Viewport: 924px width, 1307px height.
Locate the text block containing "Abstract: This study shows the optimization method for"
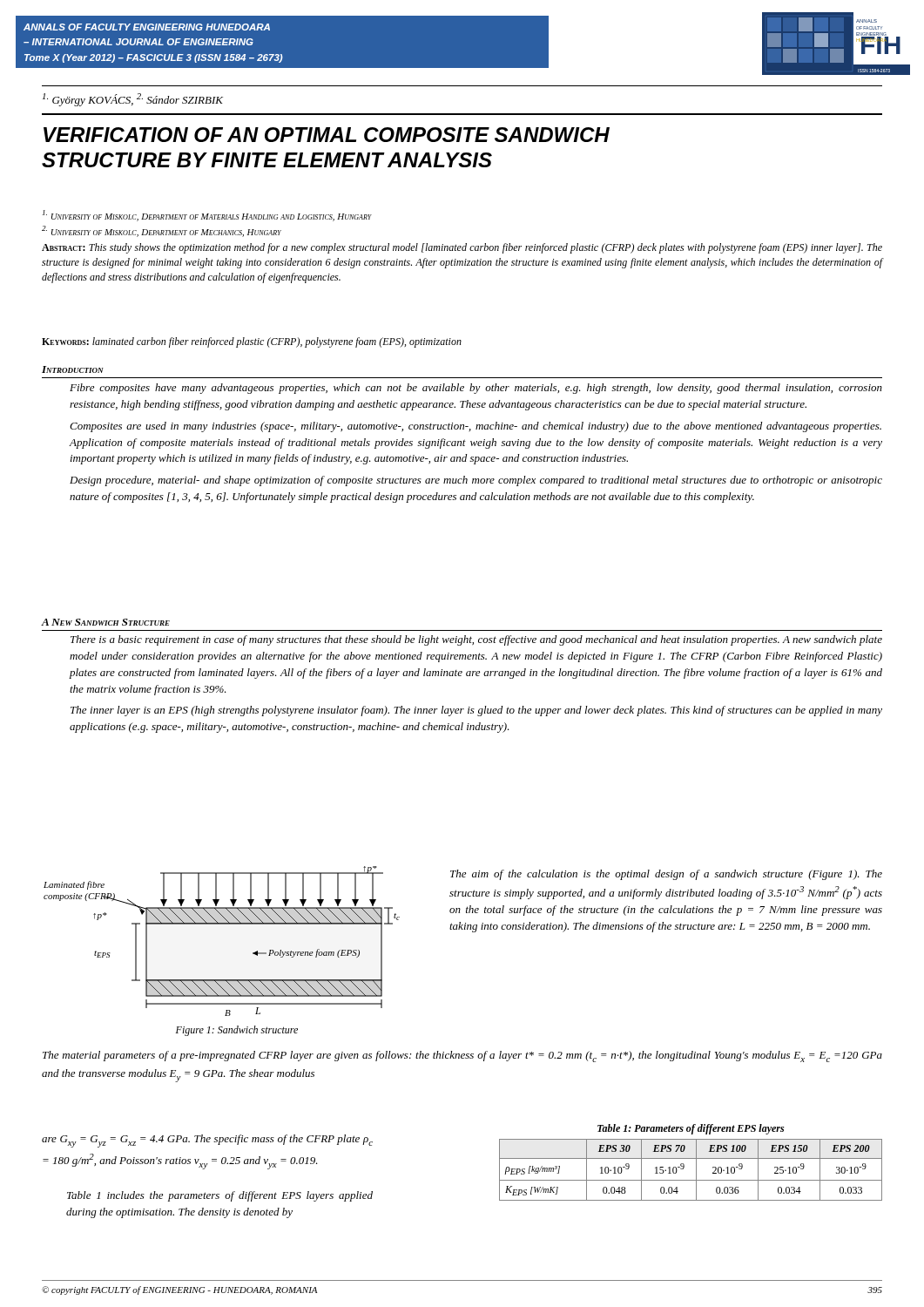pyautogui.click(x=462, y=262)
